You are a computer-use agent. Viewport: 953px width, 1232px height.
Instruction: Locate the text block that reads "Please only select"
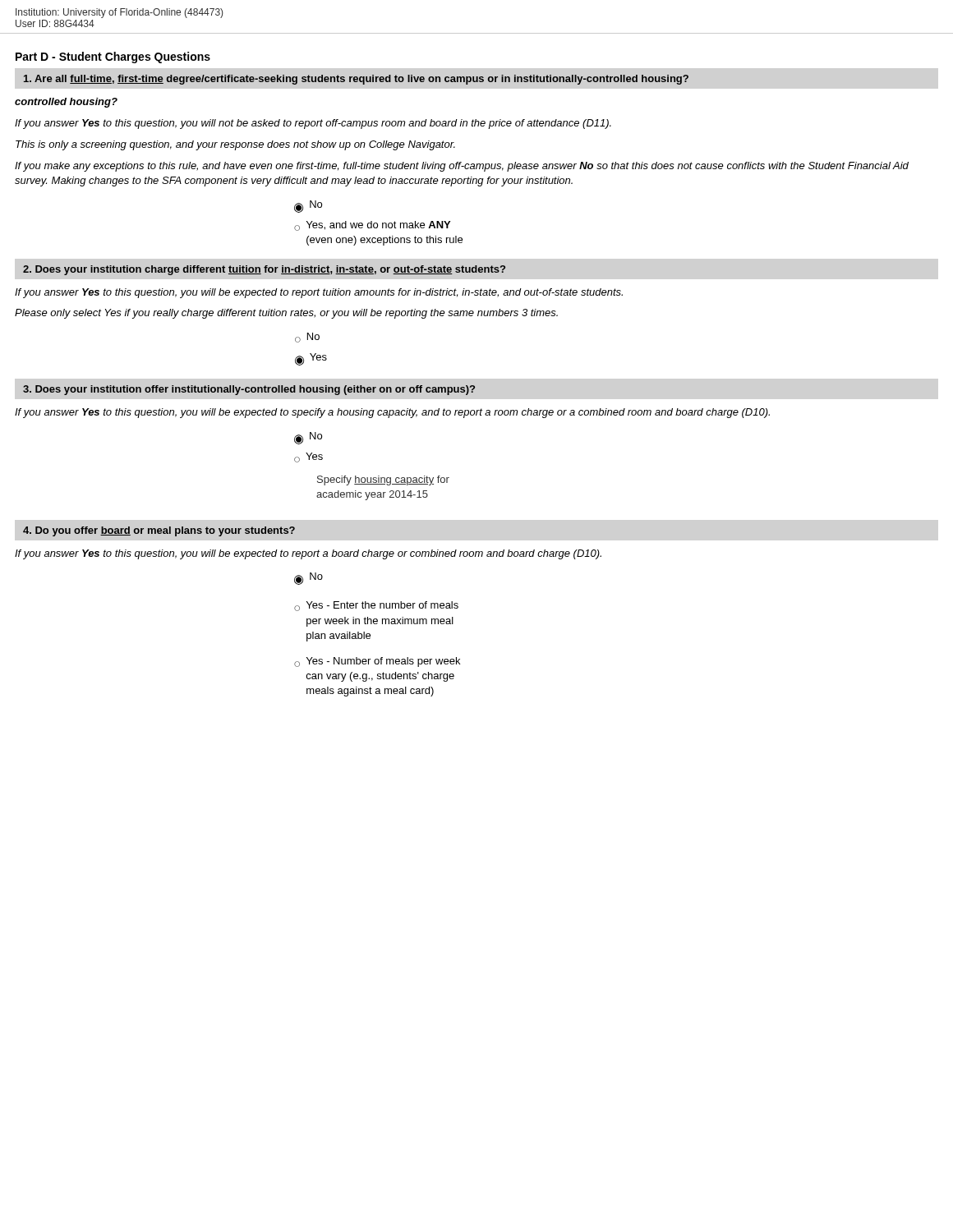tap(287, 313)
